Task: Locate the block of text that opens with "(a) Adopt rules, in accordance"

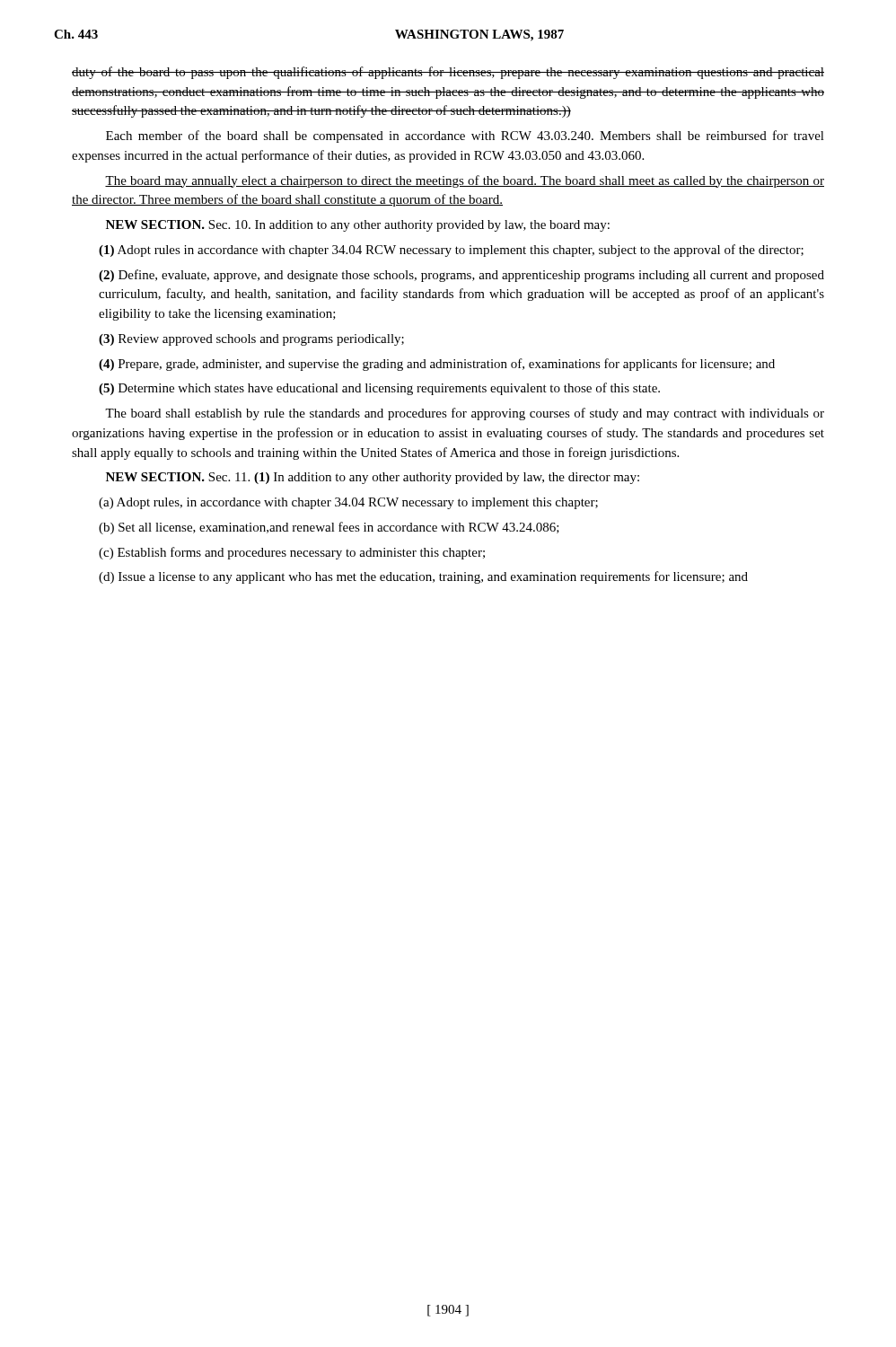Action: 349,502
